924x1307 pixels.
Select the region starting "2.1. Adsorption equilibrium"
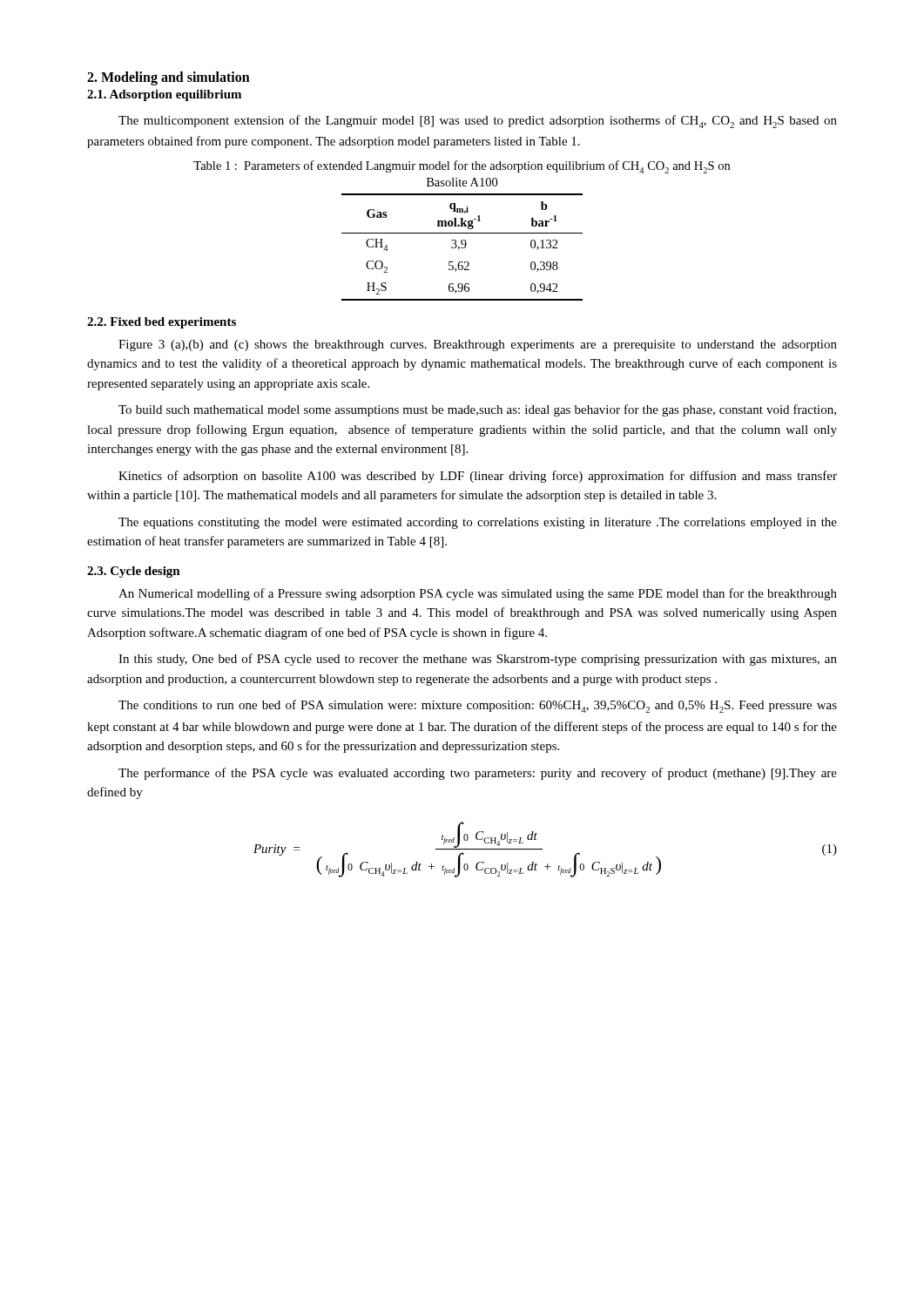(x=164, y=94)
